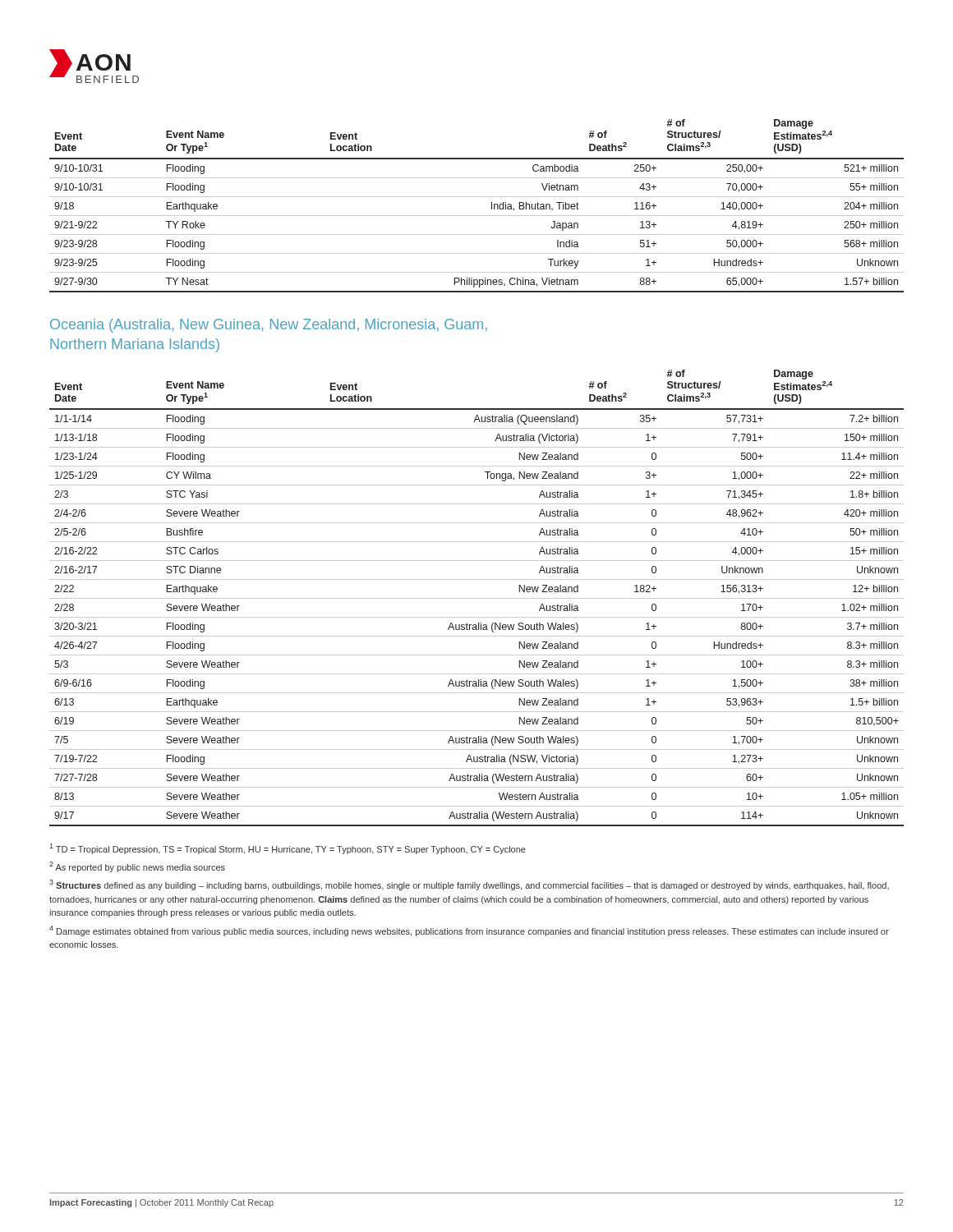
Task: Where is the section header that starts "Oceania (Australia, New Guinea, New"?
Action: point(269,334)
